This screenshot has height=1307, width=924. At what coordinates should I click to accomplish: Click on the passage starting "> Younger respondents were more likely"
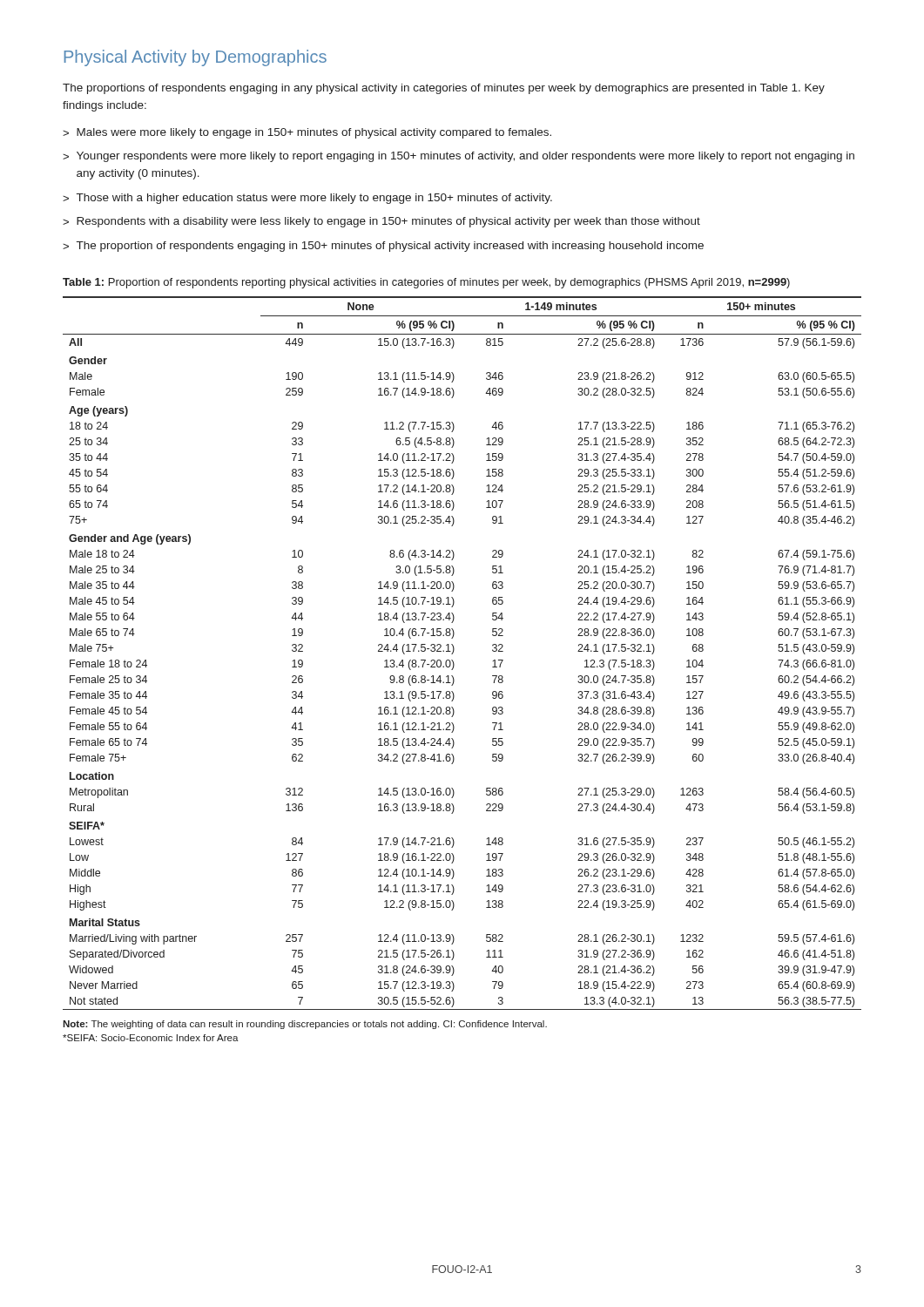coord(462,165)
